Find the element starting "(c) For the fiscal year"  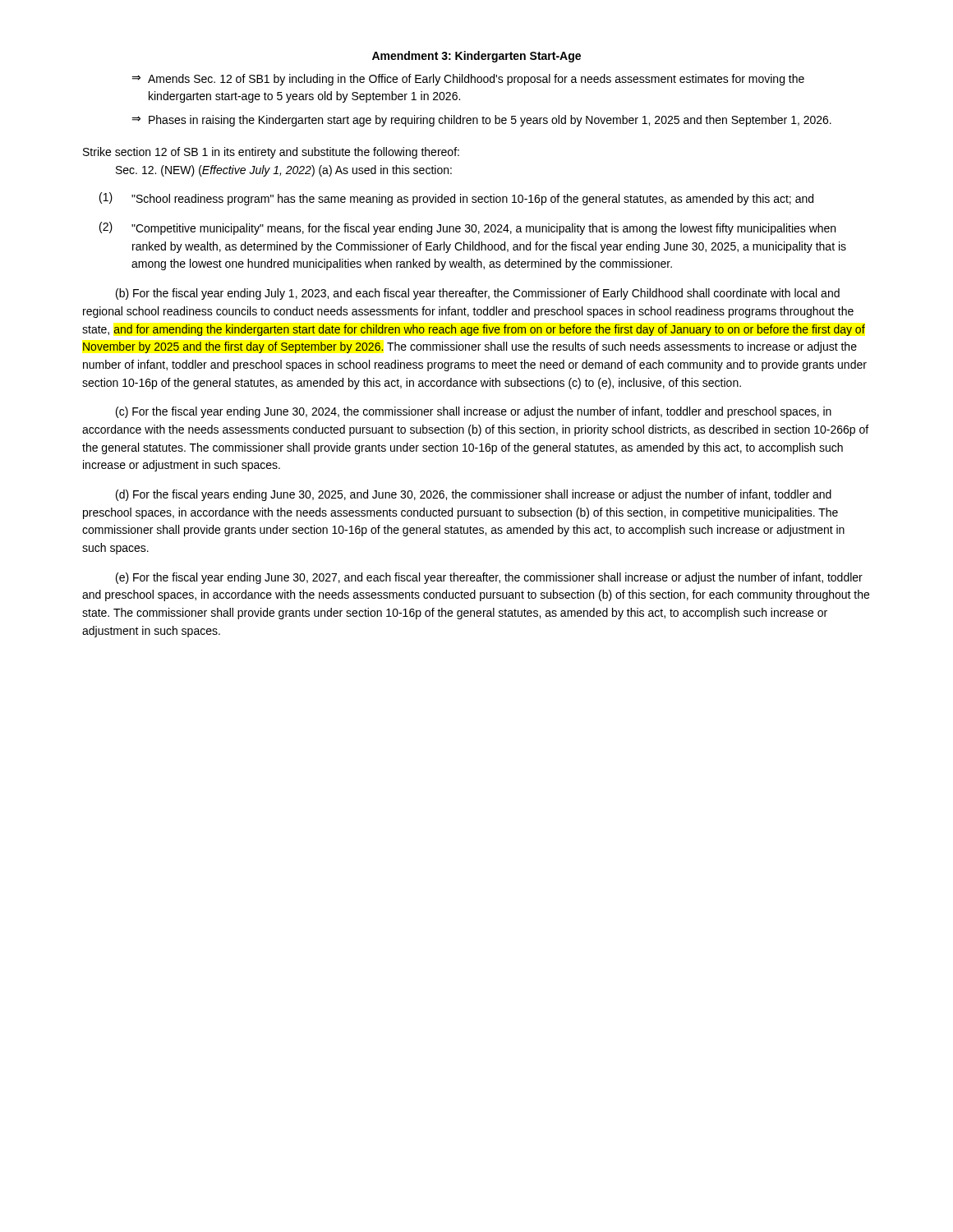[475, 438]
